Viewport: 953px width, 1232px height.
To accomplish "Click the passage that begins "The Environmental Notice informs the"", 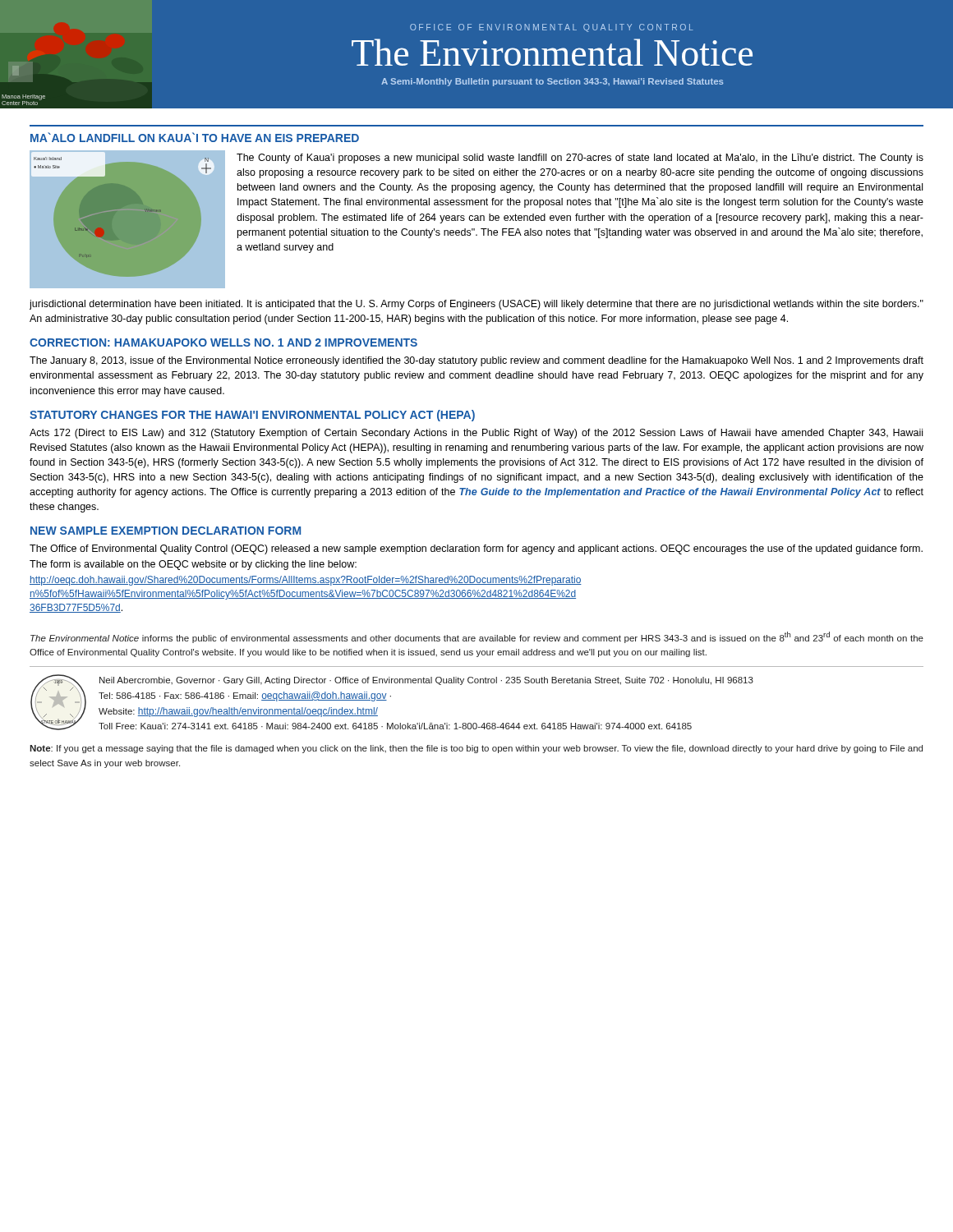I will [x=476, y=643].
